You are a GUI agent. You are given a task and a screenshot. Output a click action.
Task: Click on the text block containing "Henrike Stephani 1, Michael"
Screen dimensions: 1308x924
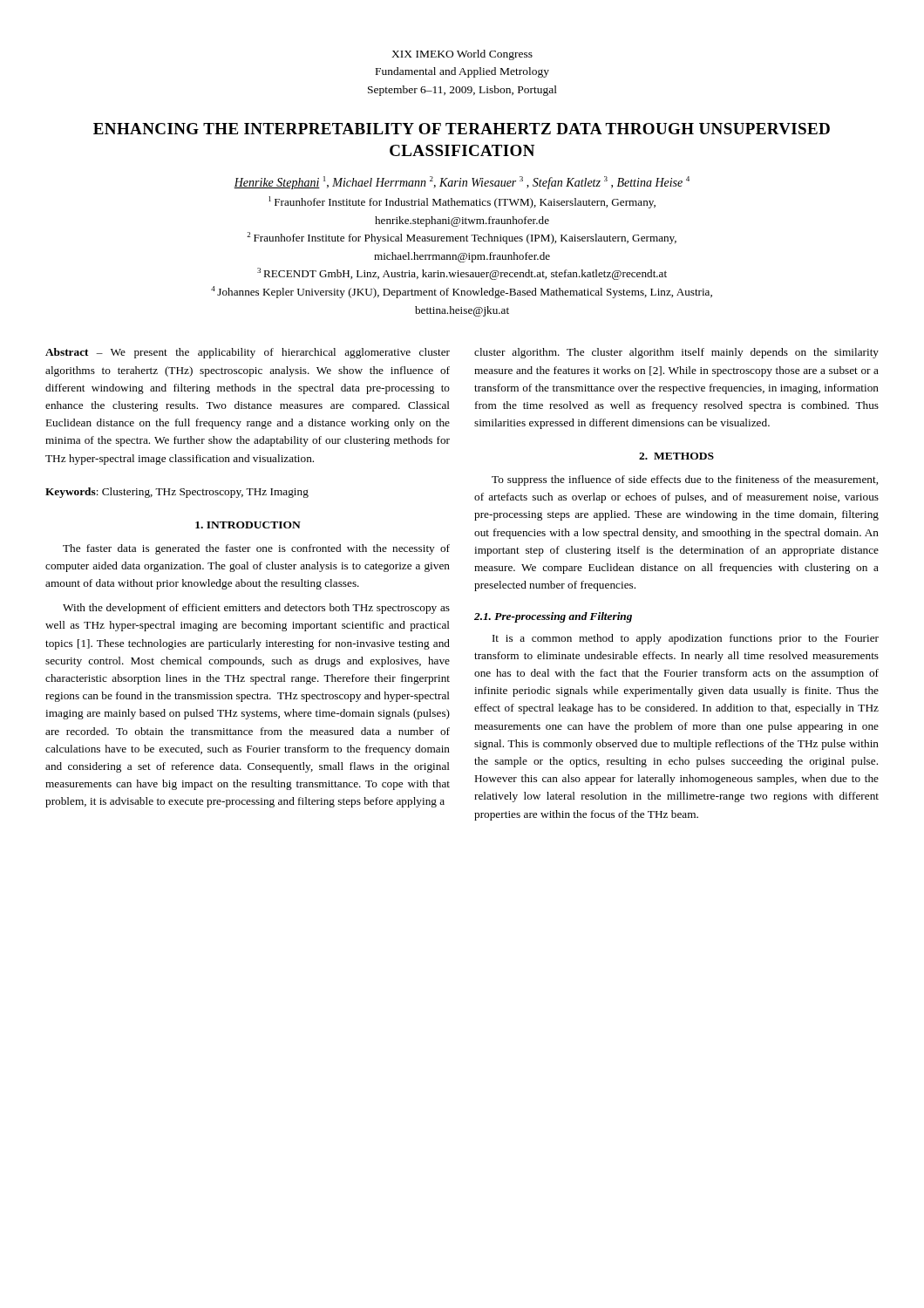click(462, 182)
